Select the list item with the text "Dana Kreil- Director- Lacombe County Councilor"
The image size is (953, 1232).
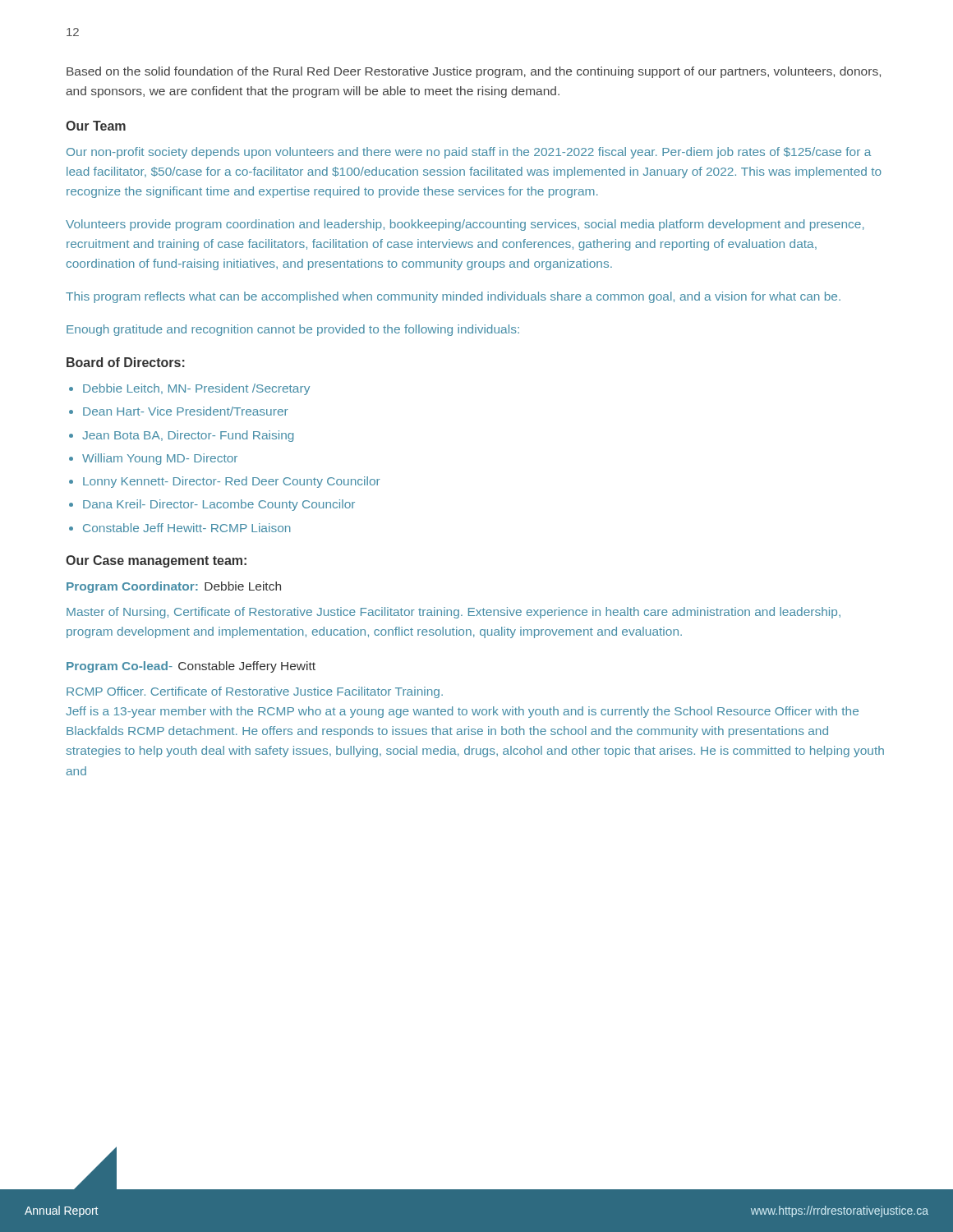pos(219,504)
